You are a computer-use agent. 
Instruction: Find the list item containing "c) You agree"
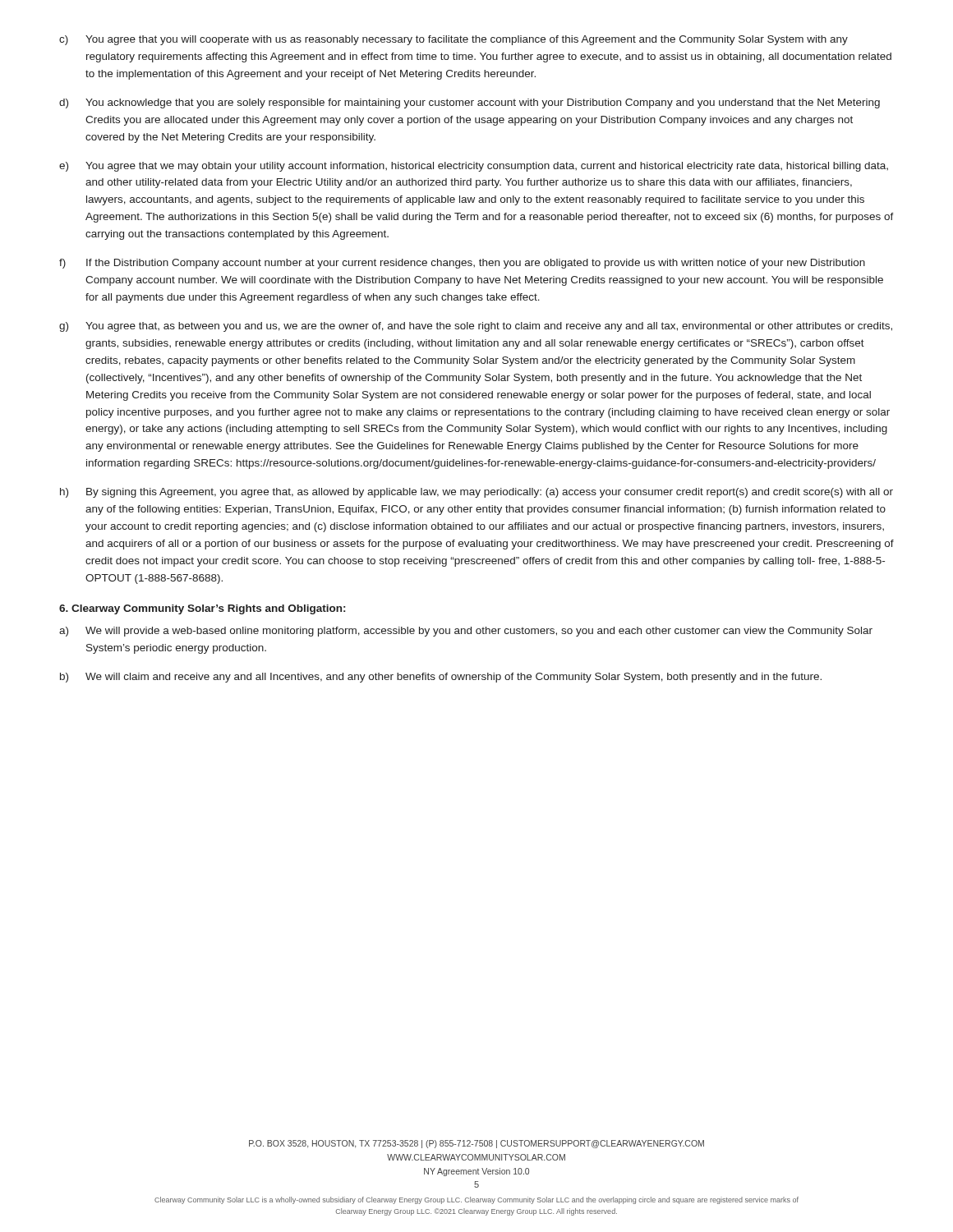[476, 57]
